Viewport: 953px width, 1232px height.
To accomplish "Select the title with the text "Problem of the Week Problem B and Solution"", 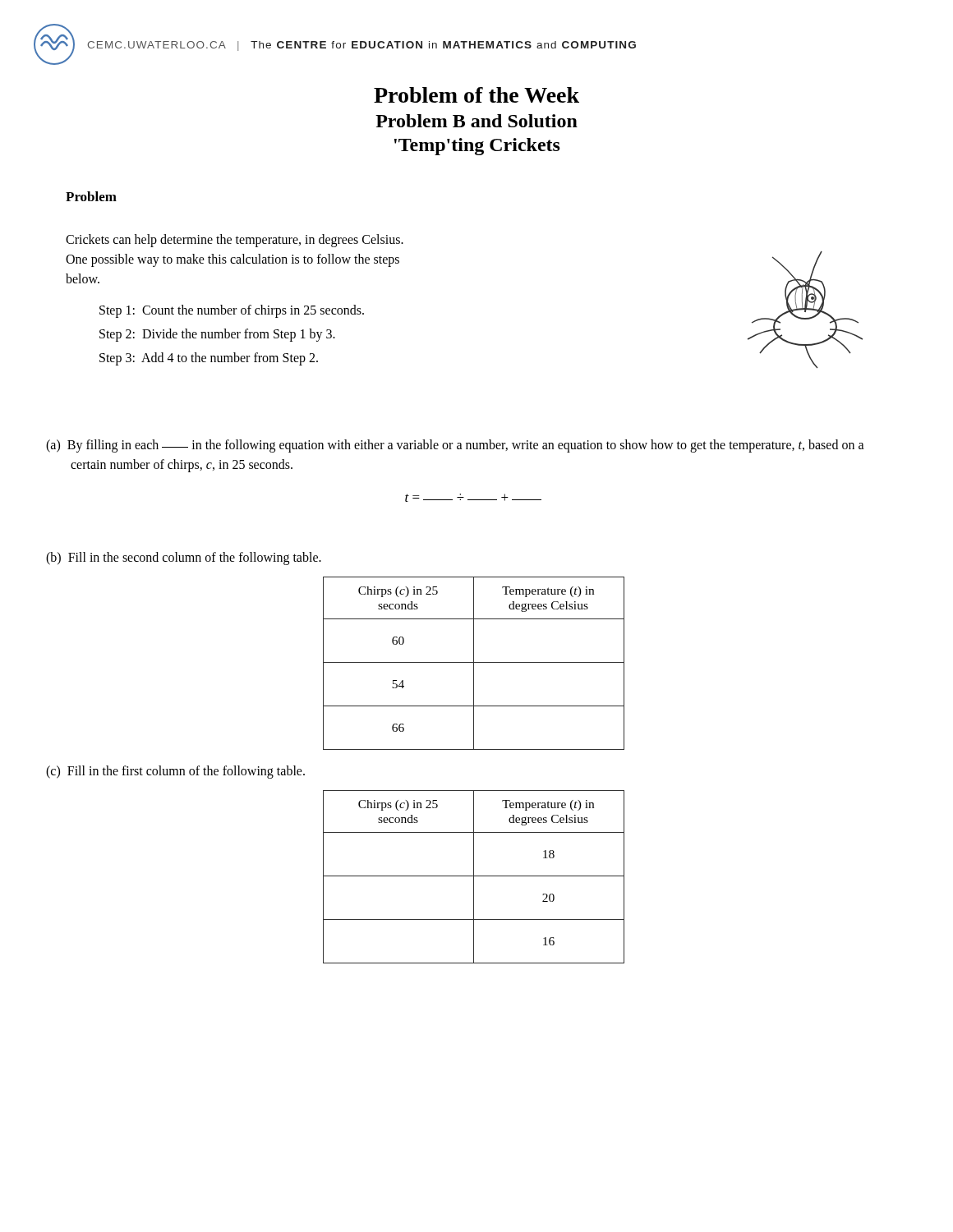I will [x=476, y=119].
